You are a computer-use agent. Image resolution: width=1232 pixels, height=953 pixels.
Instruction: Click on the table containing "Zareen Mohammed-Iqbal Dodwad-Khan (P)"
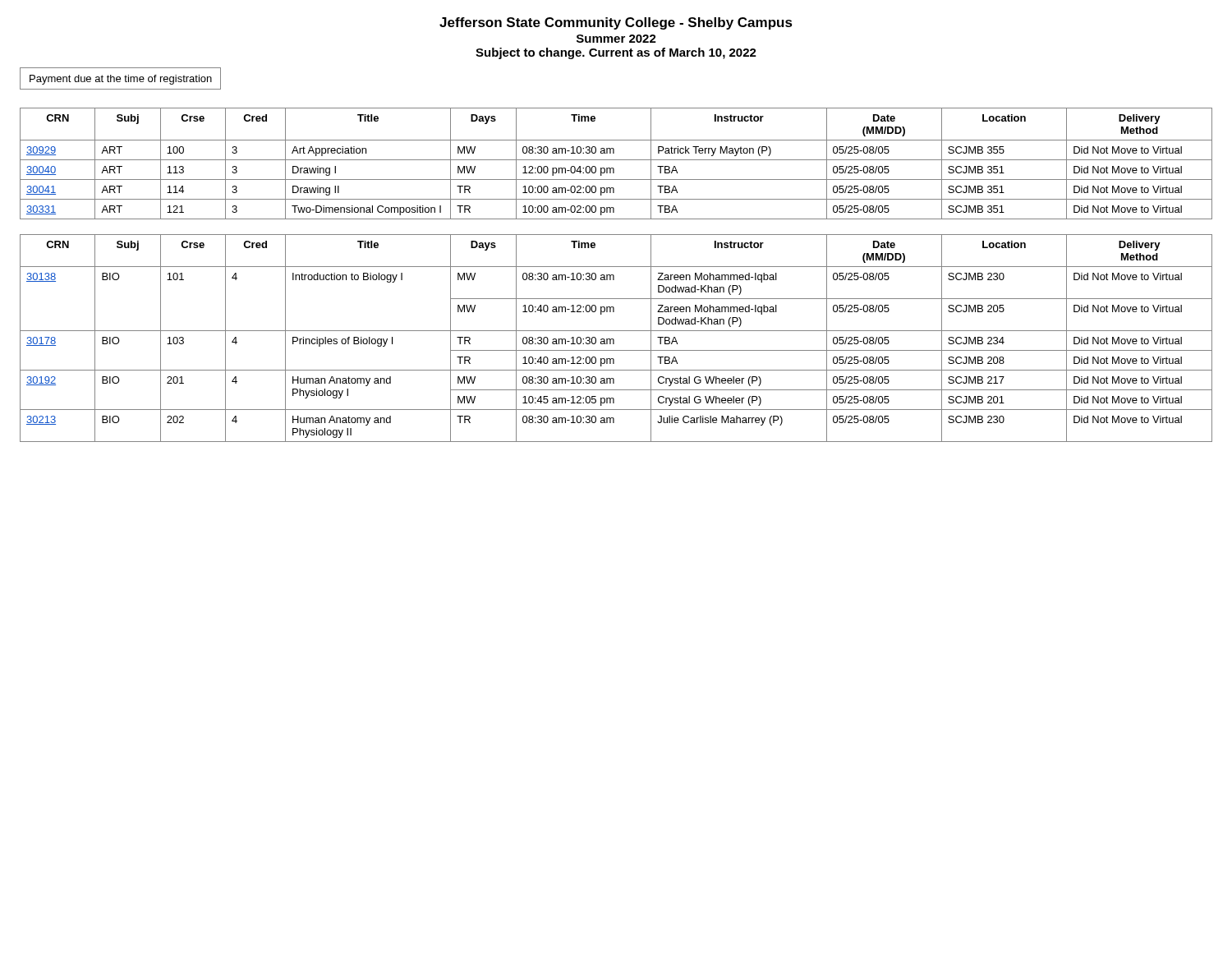pos(616,338)
